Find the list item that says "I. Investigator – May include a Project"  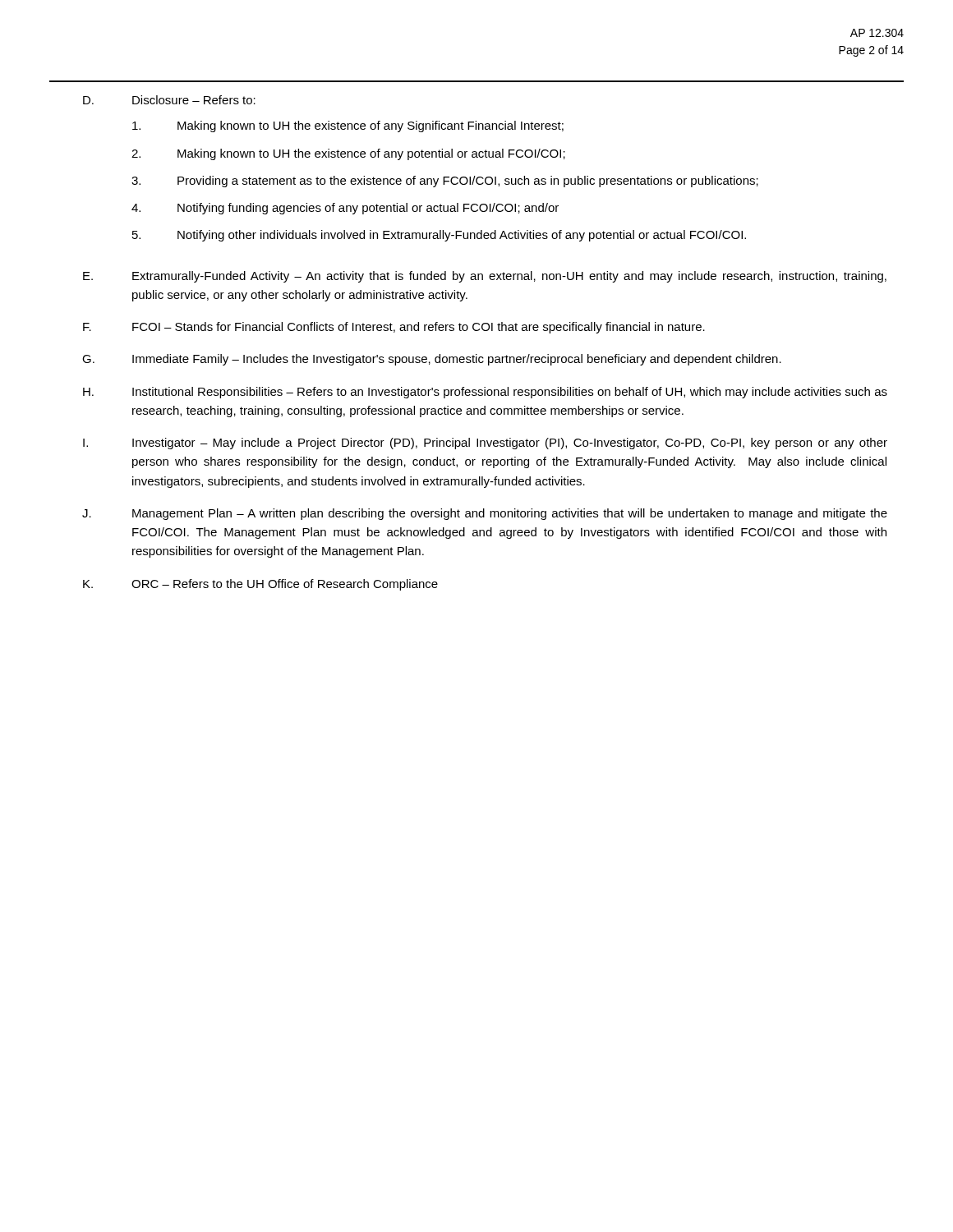click(485, 461)
